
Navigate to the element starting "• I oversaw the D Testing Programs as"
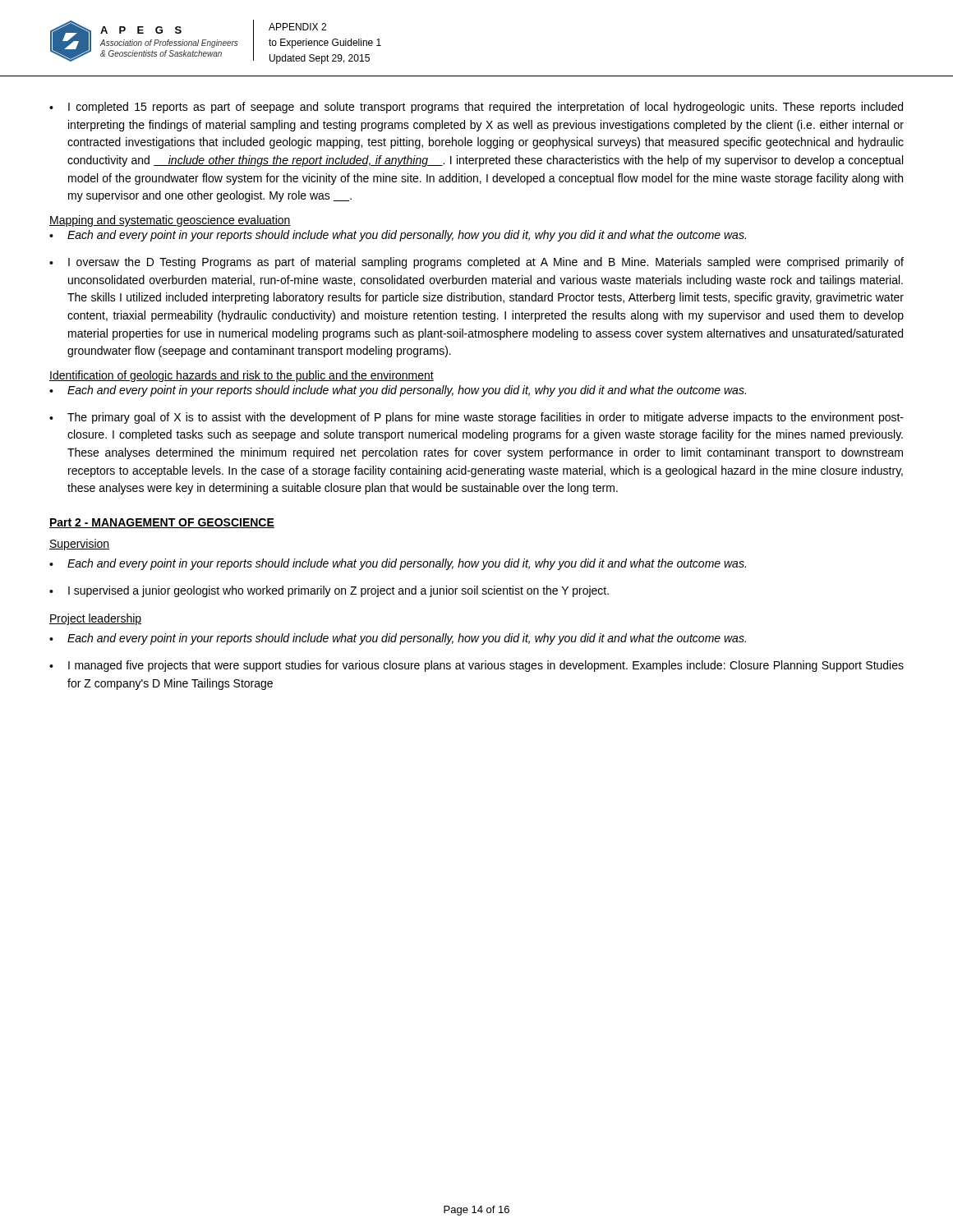click(x=476, y=307)
